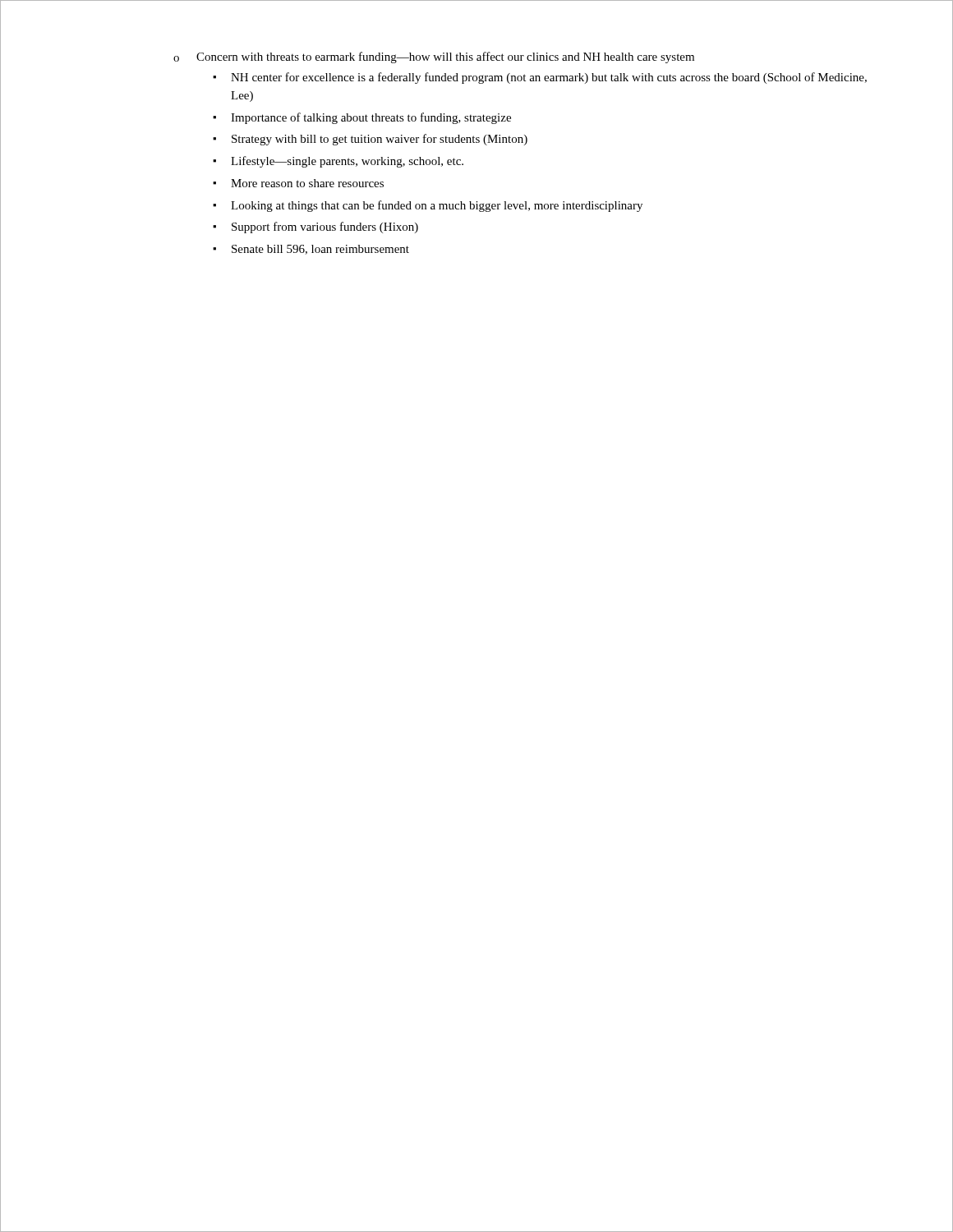Point to the region starting "Importance of talking about threats to"
953x1232 pixels.
(x=362, y=118)
